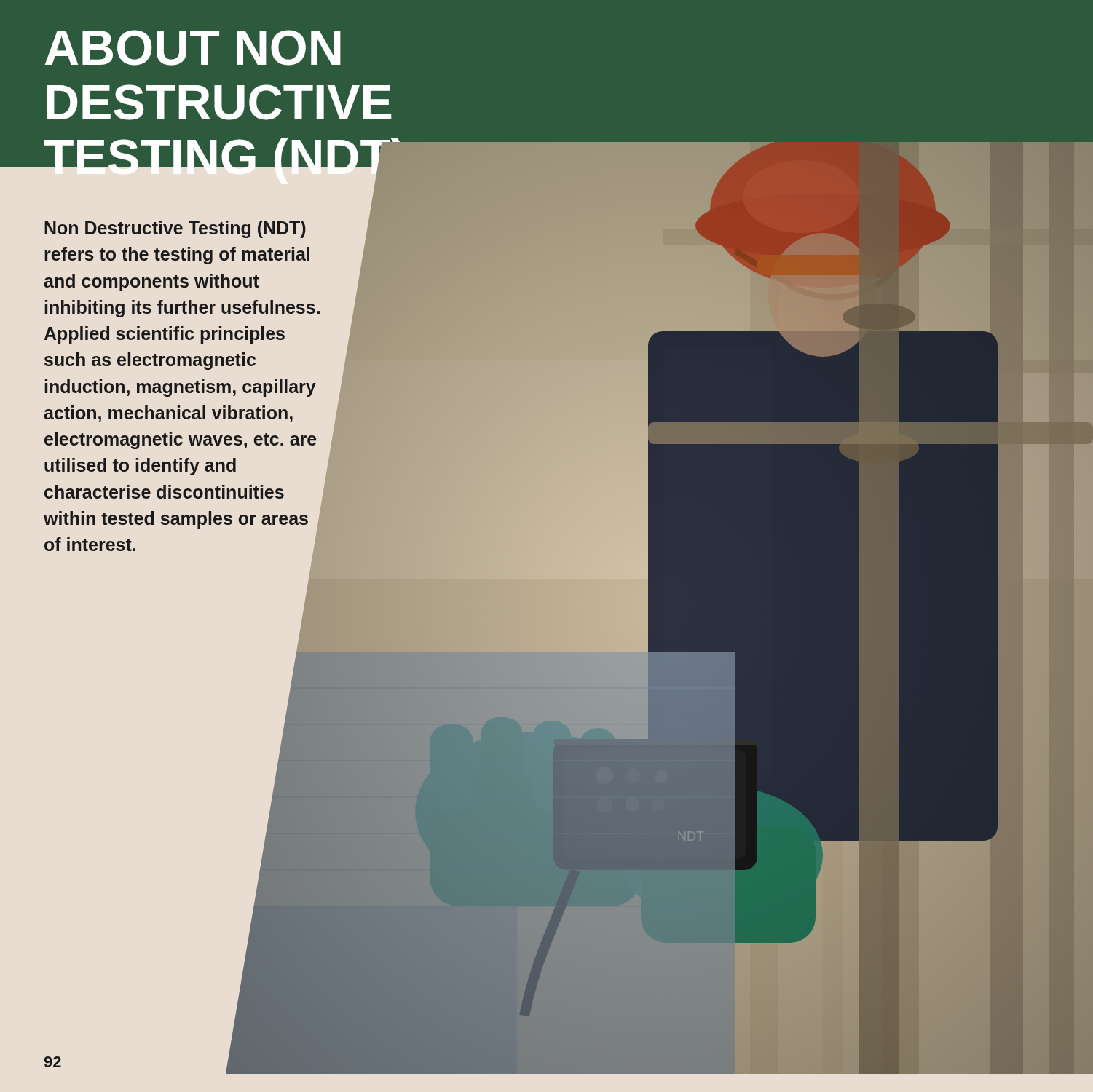Select the text block starting "Non Destructive Testing (NDT) refers"
The image size is (1093, 1092).
pyautogui.click(x=186, y=386)
